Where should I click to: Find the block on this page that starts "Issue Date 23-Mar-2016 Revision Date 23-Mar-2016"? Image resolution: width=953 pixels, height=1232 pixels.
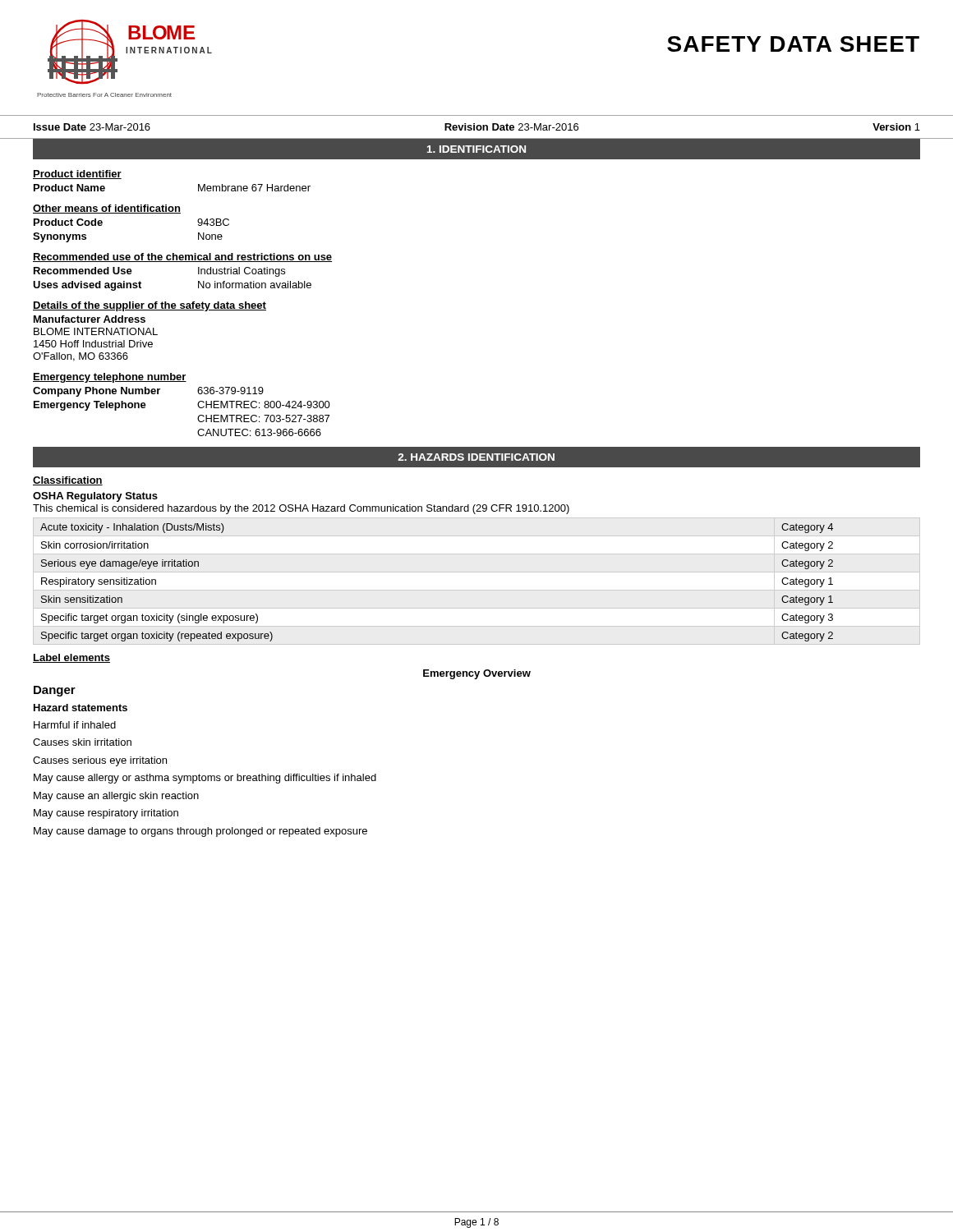(476, 127)
